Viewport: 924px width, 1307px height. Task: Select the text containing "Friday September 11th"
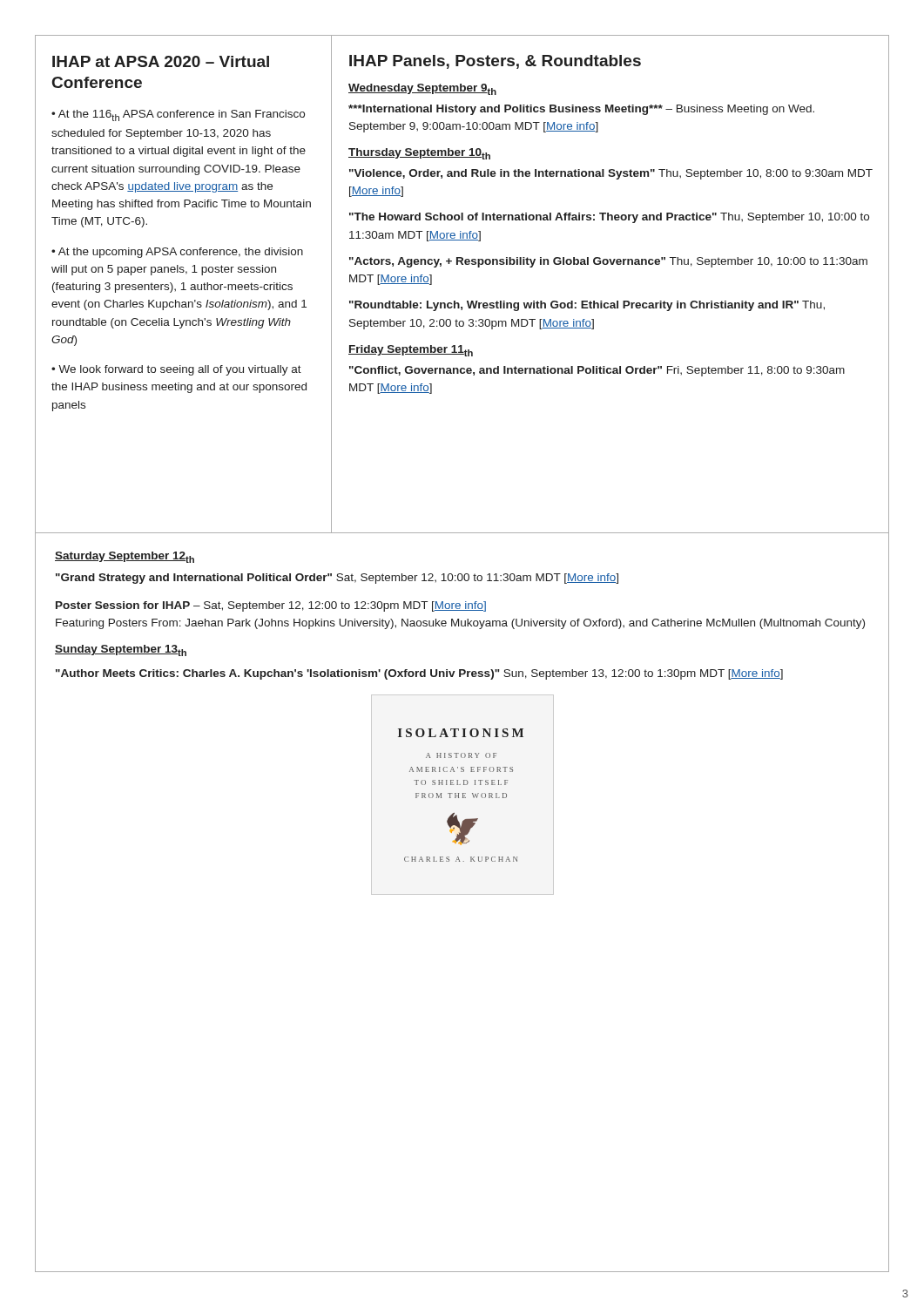pos(411,350)
